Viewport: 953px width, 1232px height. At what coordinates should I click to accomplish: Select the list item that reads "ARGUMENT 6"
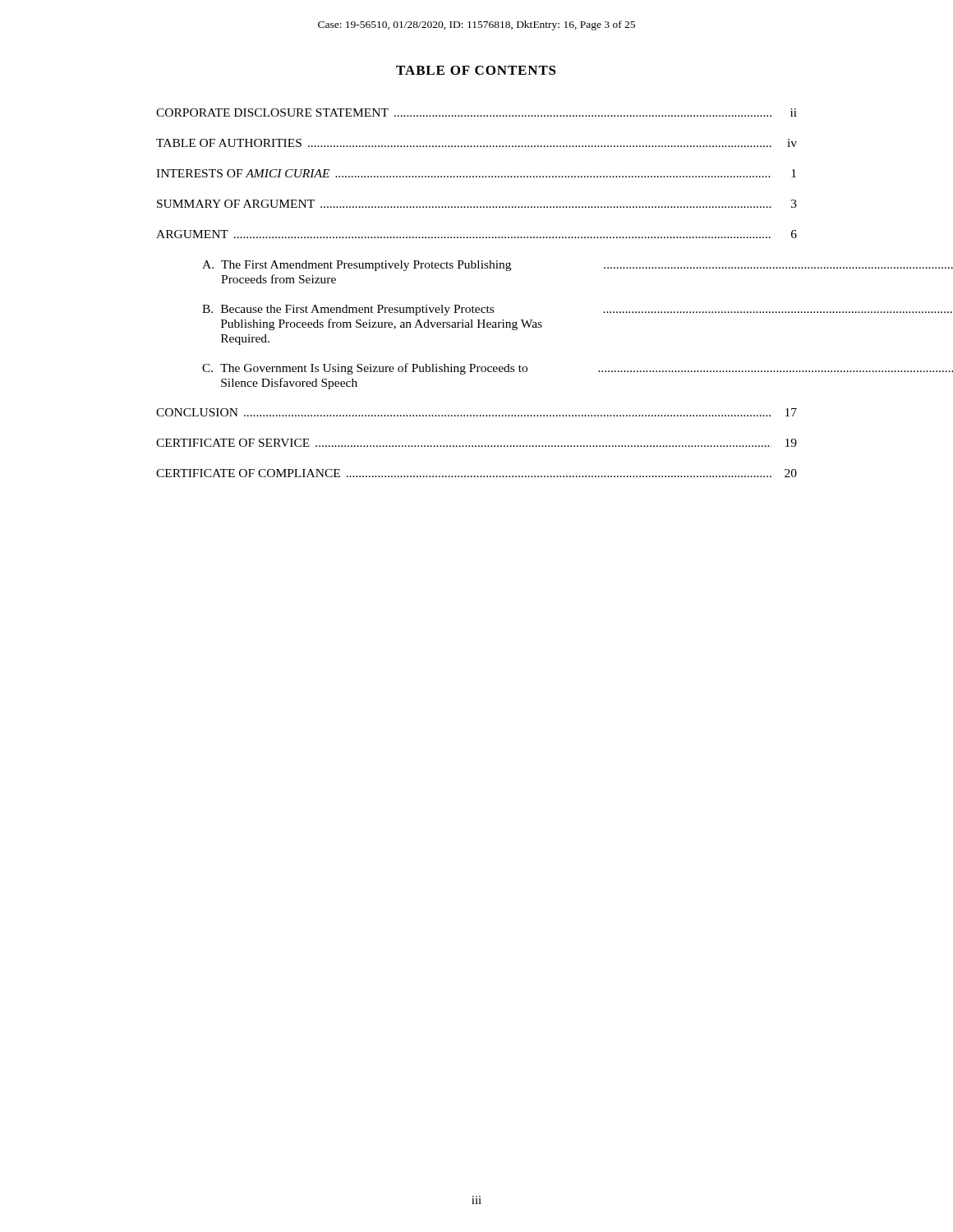(476, 235)
